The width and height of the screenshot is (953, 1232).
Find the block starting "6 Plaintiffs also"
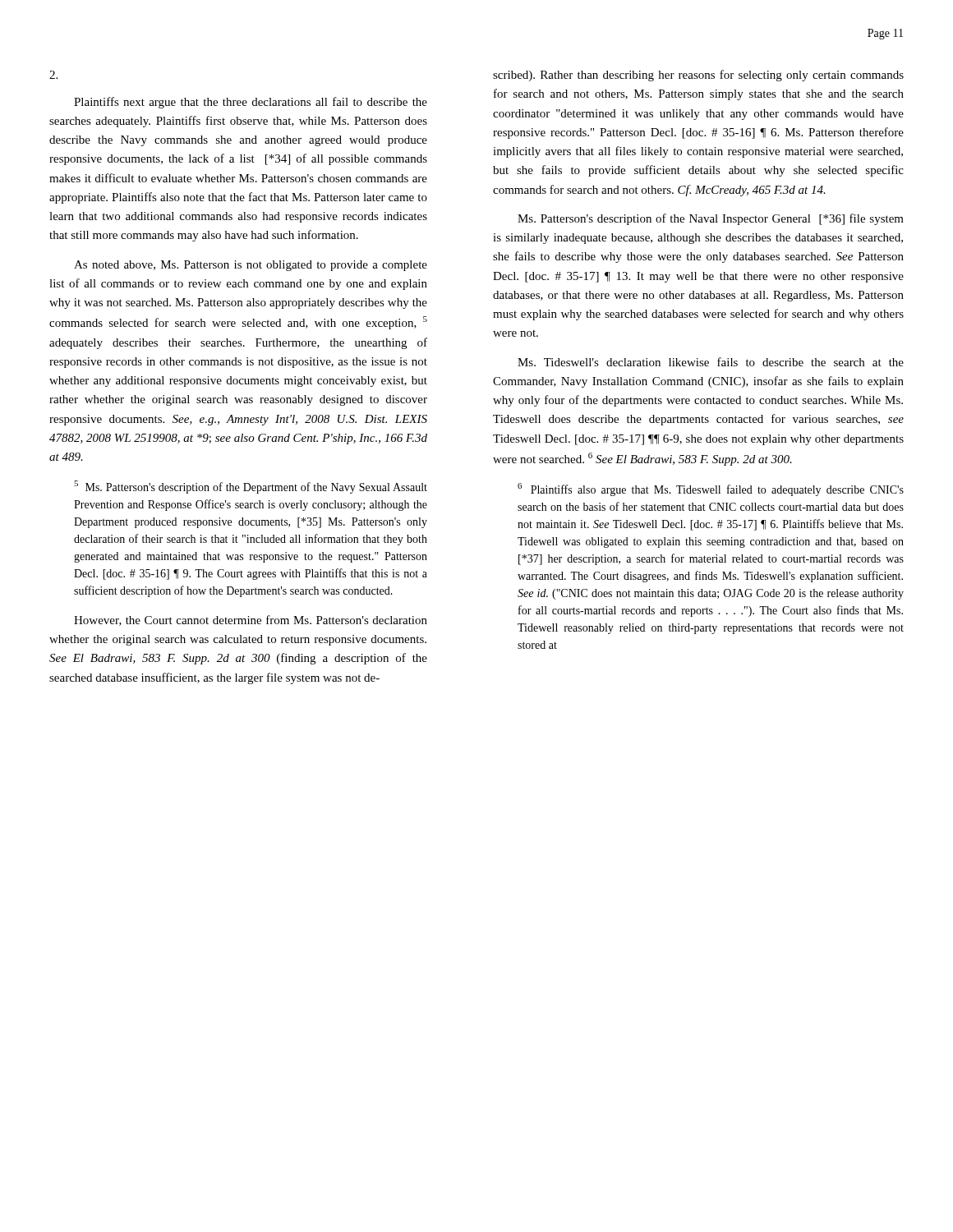pyautogui.click(x=711, y=566)
